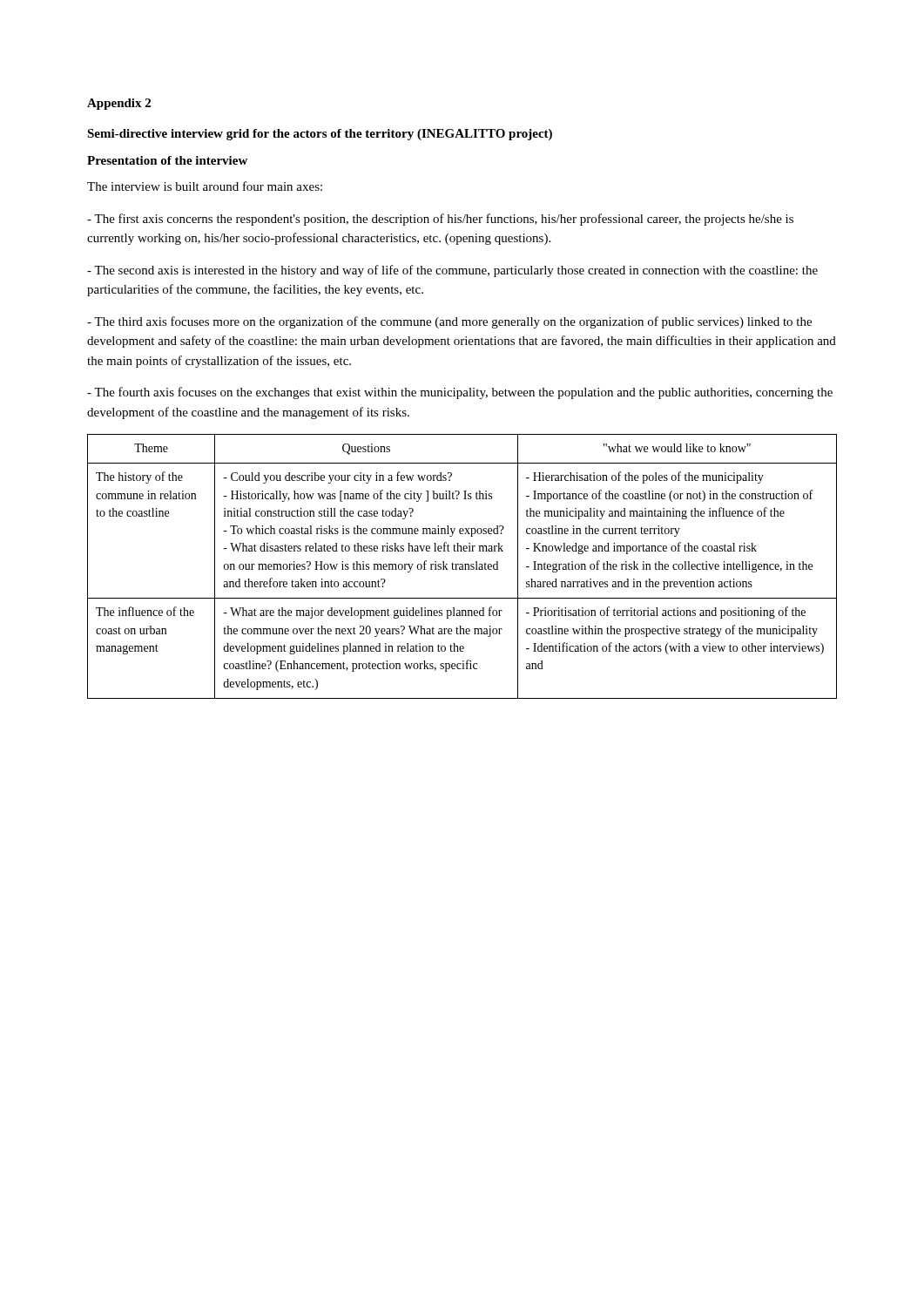Image resolution: width=924 pixels, height=1307 pixels.
Task: Locate the region starting "Appendix 2"
Action: [119, 103]
